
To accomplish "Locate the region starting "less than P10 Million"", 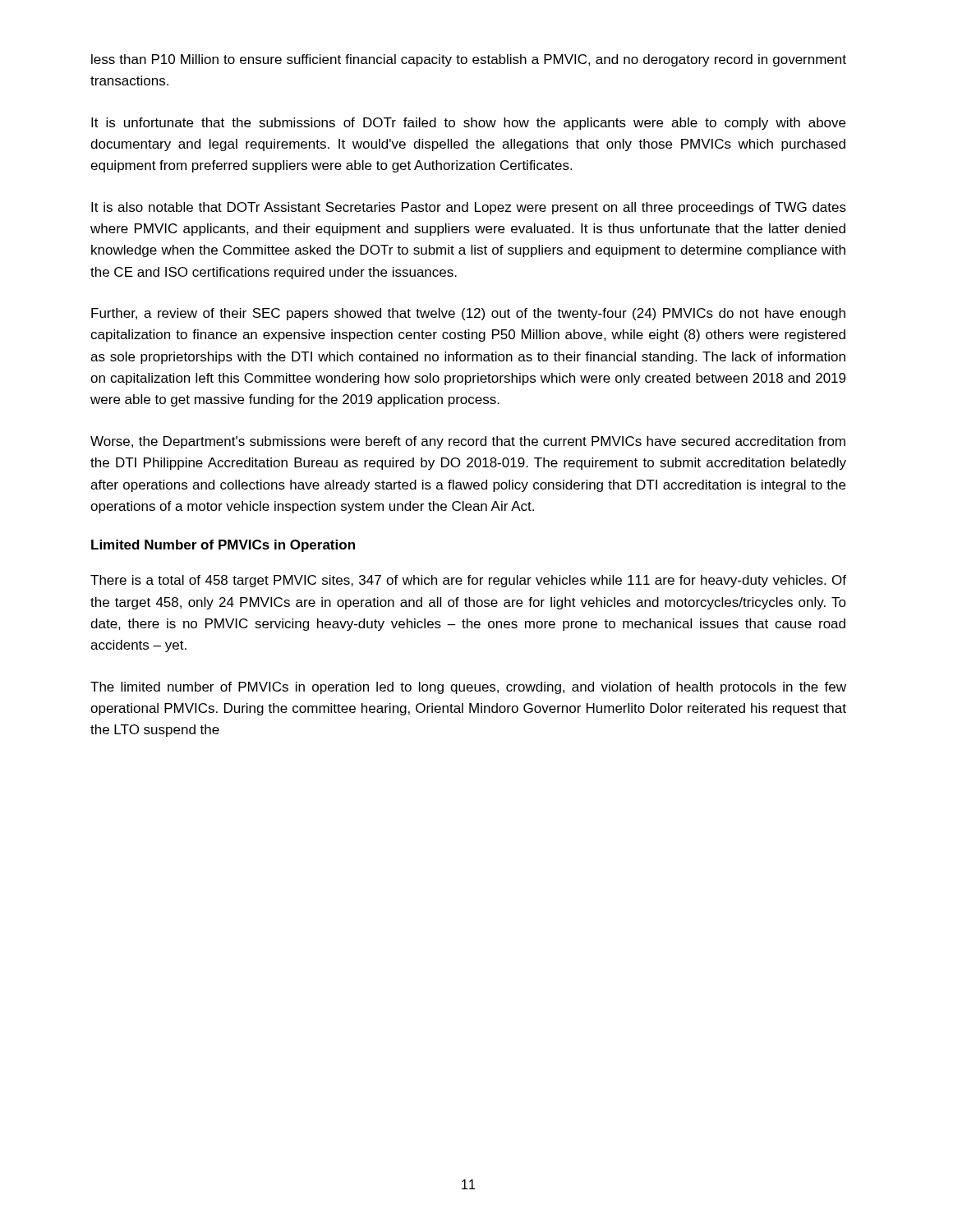I will click(468, 70).
